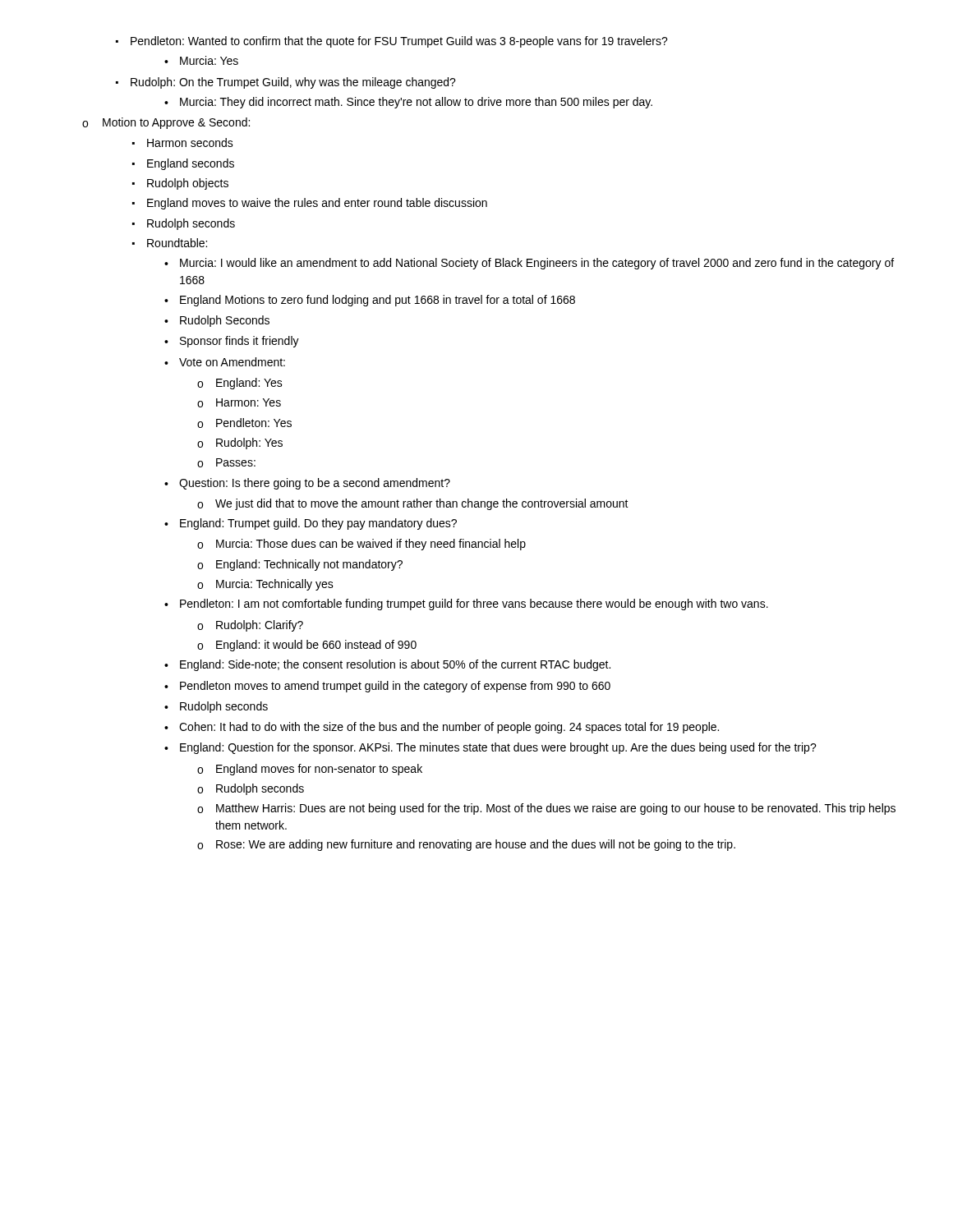Point to the block beginning "• Murcia: They did incorrect"
The image size is (953, 1232).
[409, 102]
